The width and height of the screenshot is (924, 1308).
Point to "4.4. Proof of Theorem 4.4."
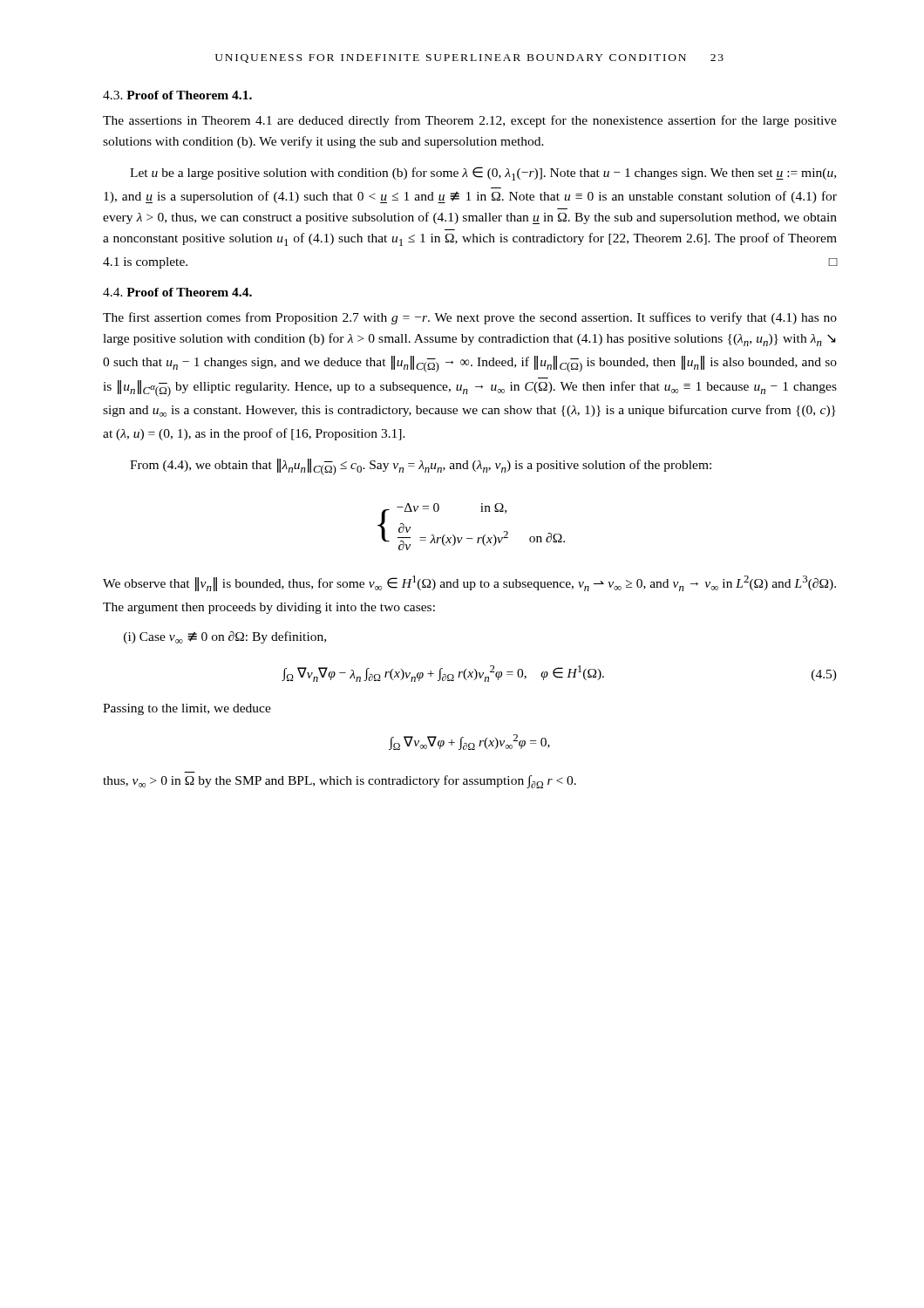point(178,292)
